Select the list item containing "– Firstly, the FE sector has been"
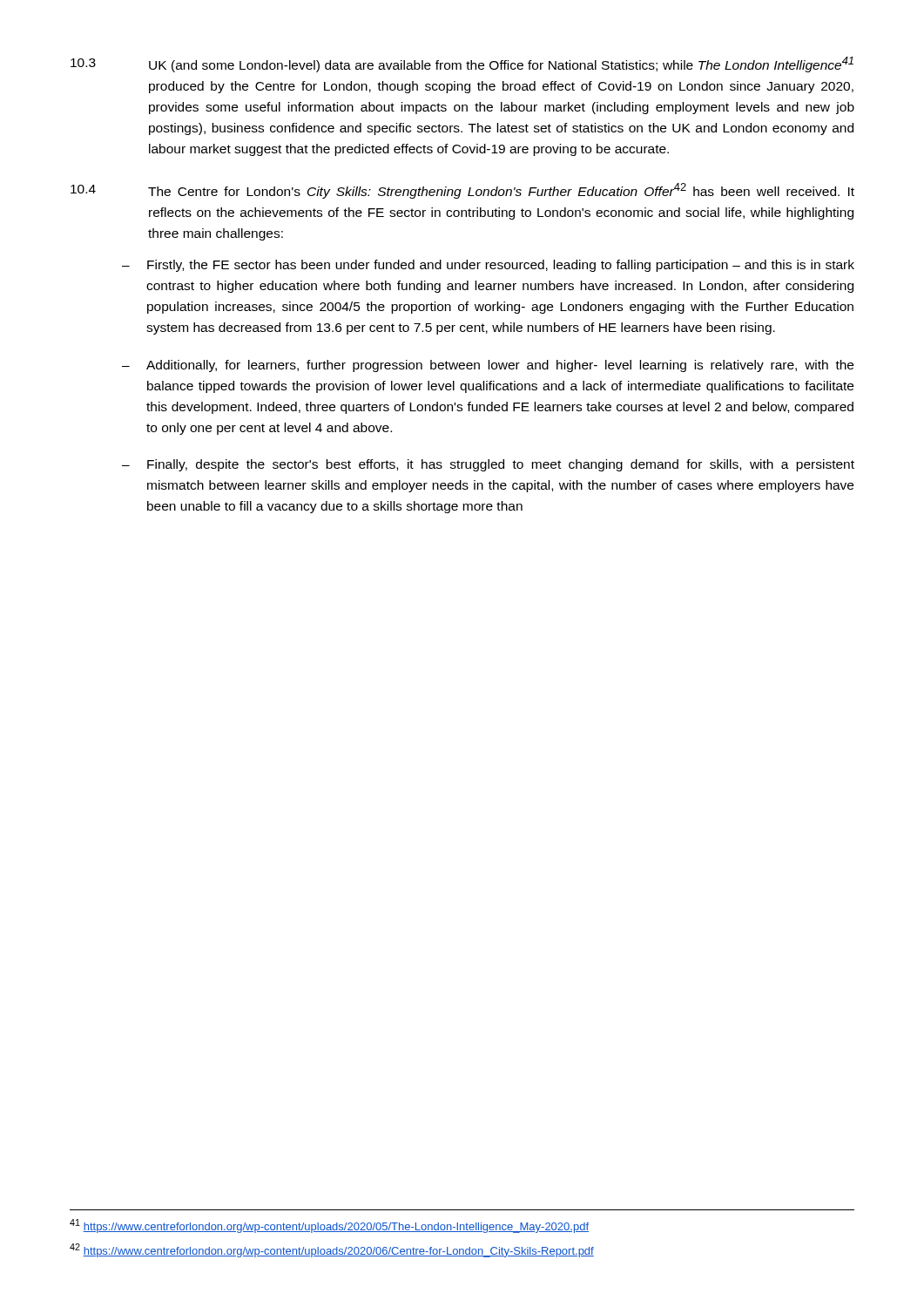 [x=488, y=297]
